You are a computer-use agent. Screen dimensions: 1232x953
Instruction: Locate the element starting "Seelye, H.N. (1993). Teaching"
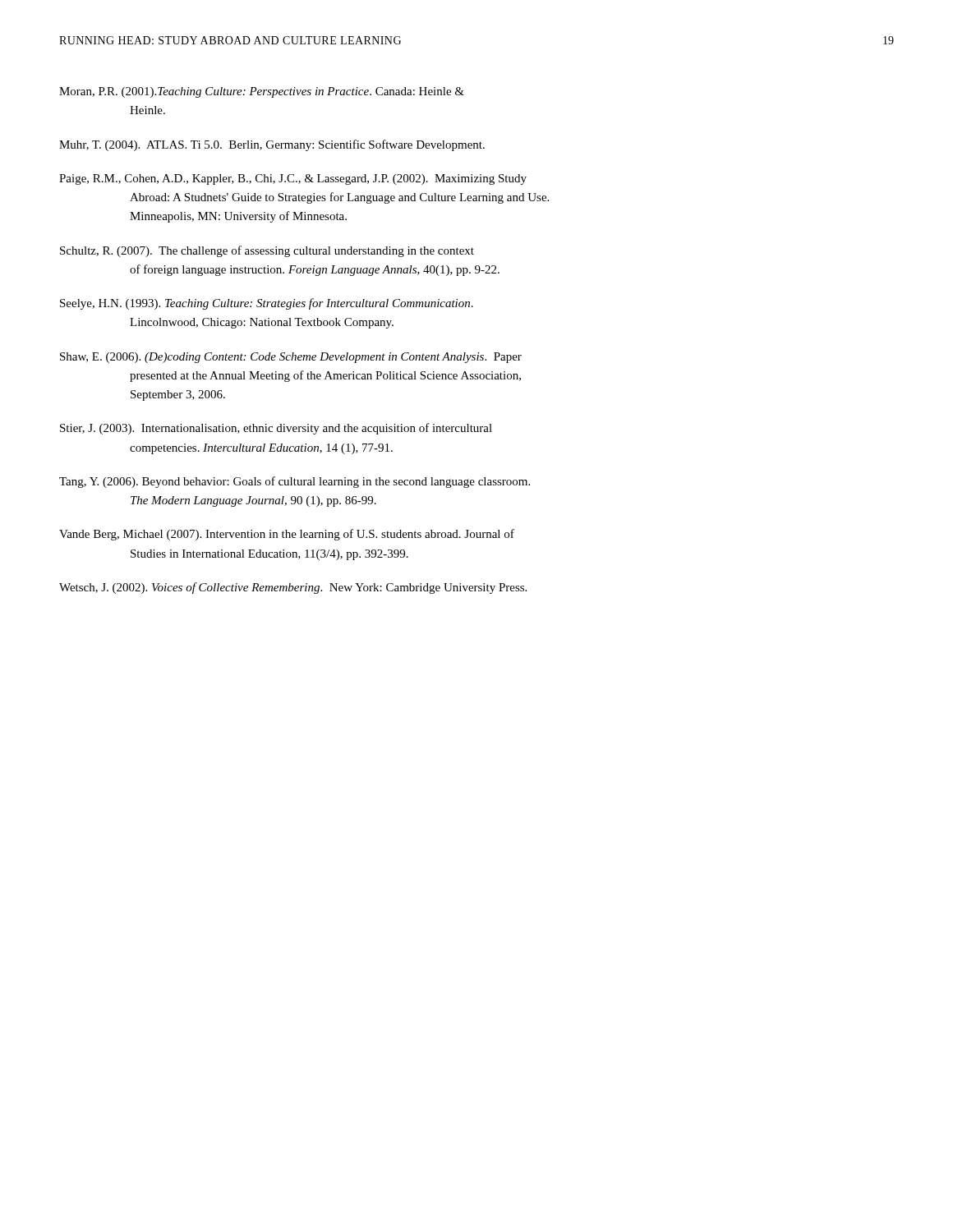[x=476, y=313]
